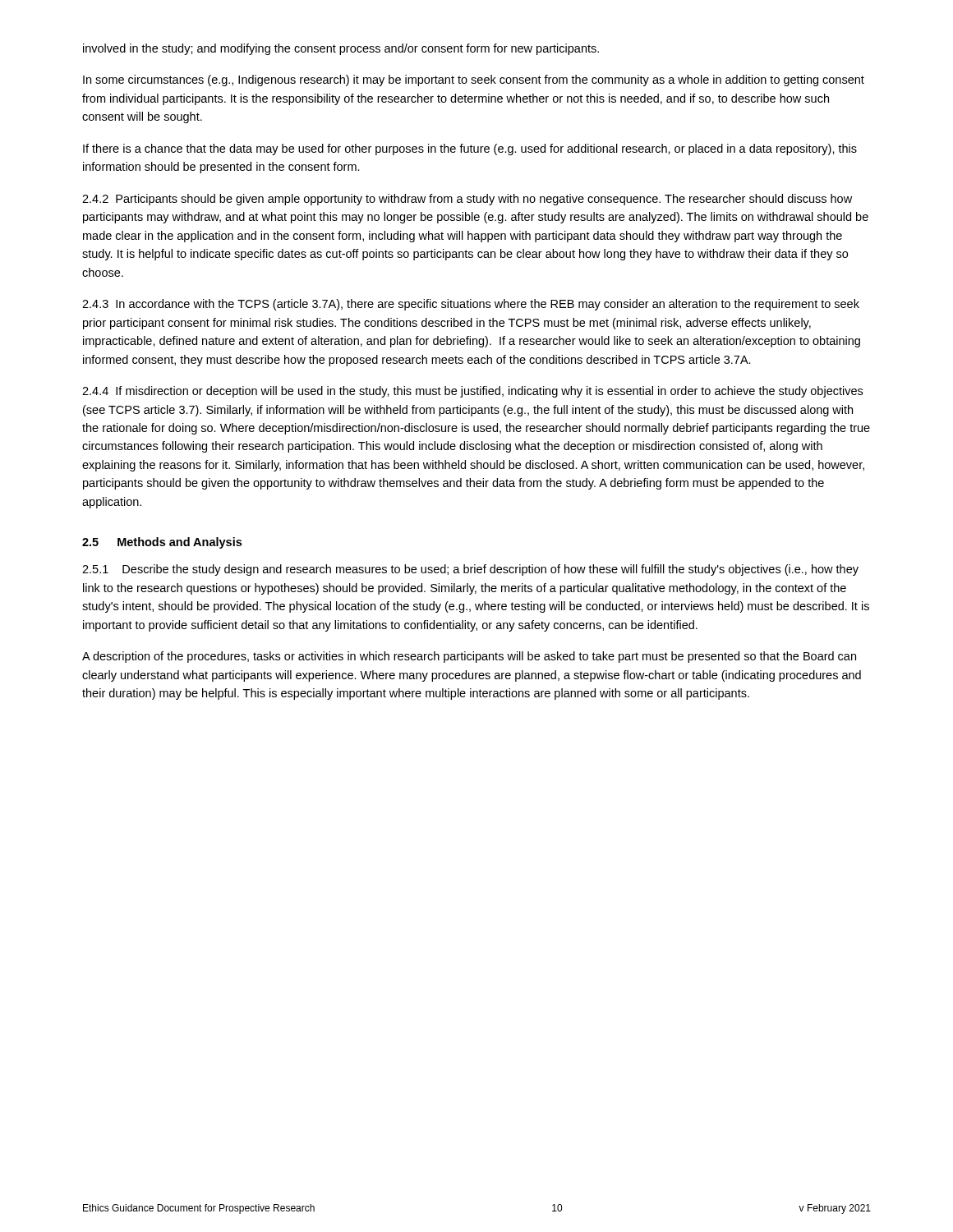Find the section header that says "2.5Methods and Analysis"

[162, 542]
